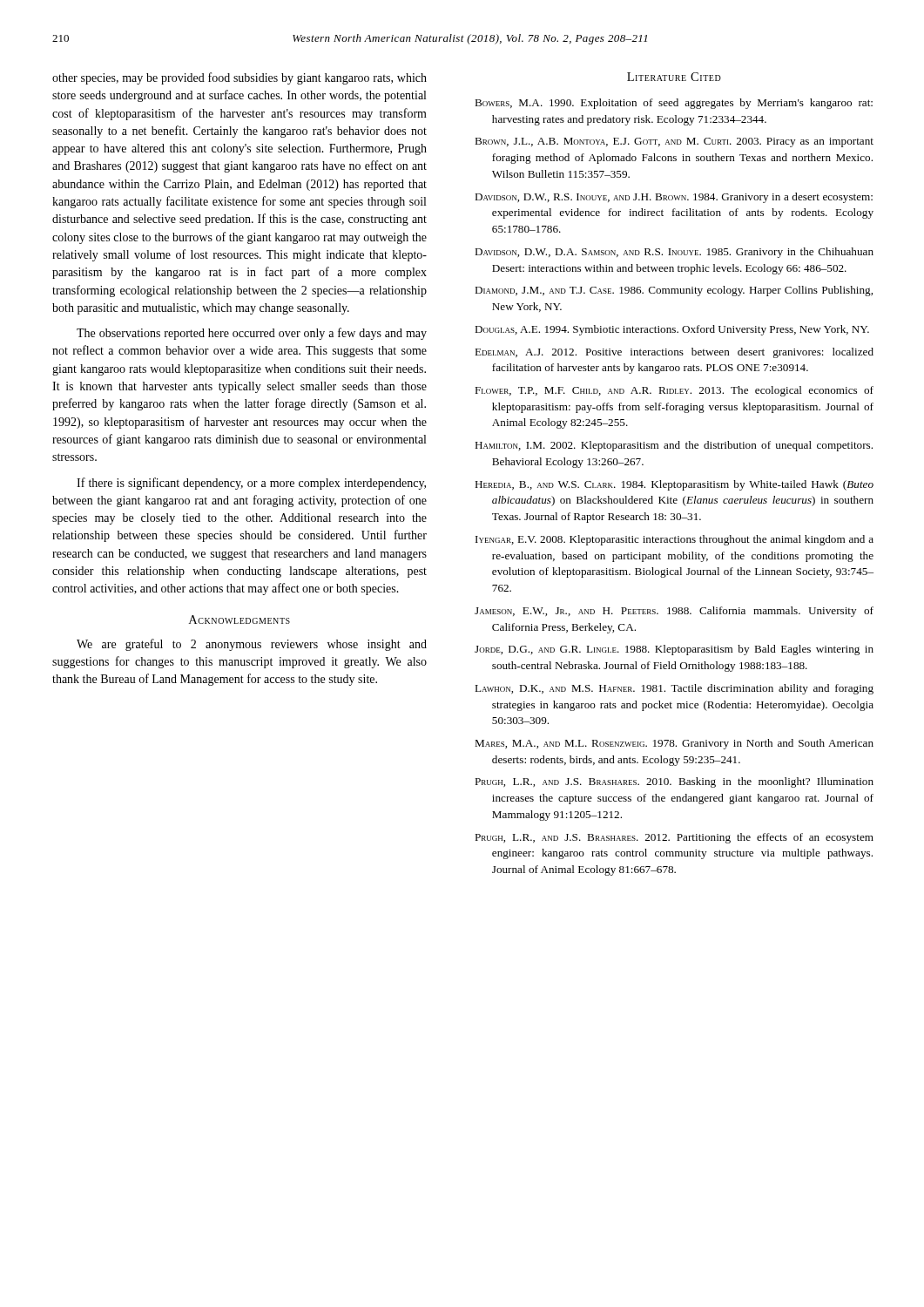Find the list item with the text "Mares, M.A., and M.L. Rosenzweig. 1978. Granivory"
Screen dimensions: 1307x924
coord(674,751)
